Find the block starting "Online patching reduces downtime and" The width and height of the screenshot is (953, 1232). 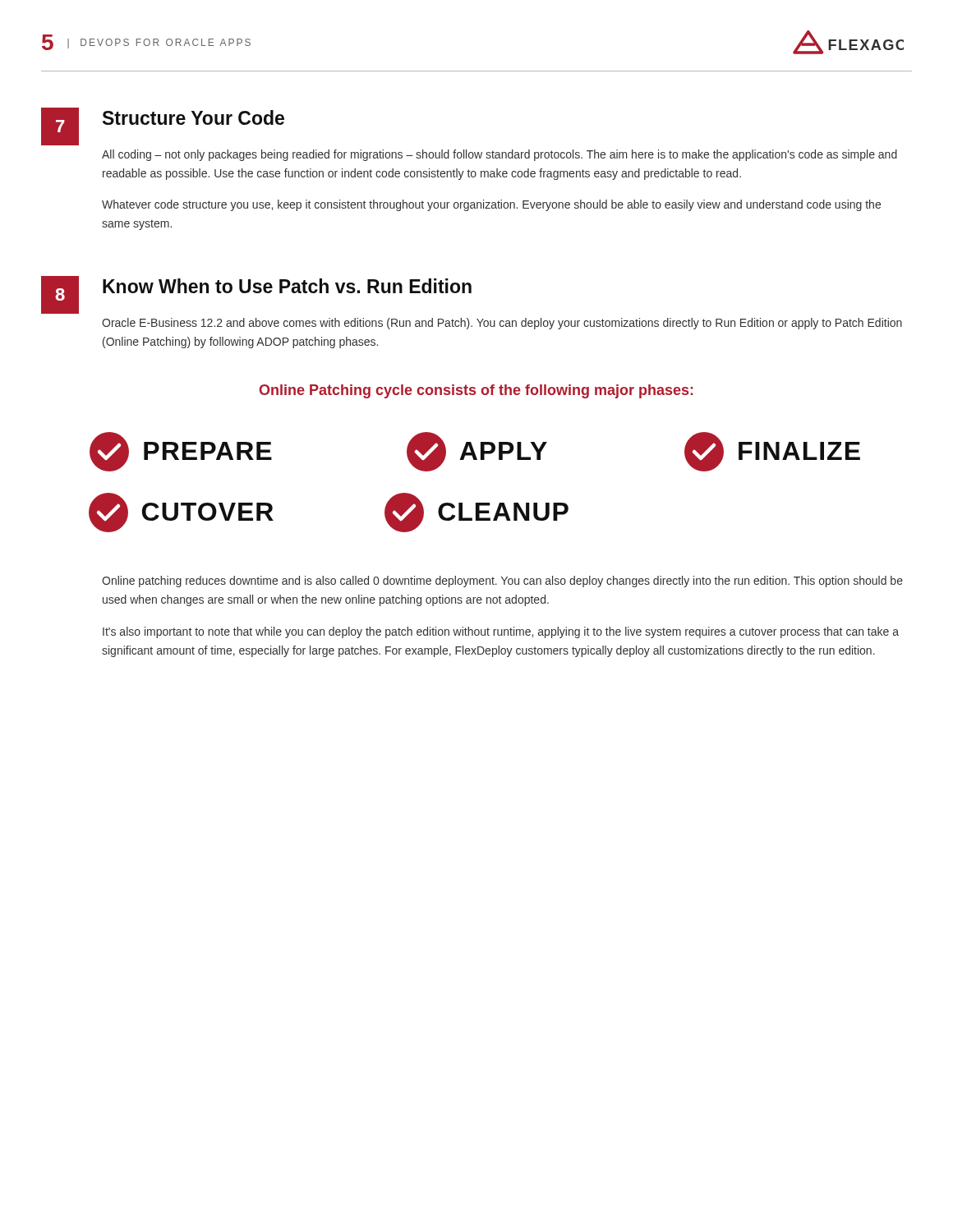tap(503, 590)
